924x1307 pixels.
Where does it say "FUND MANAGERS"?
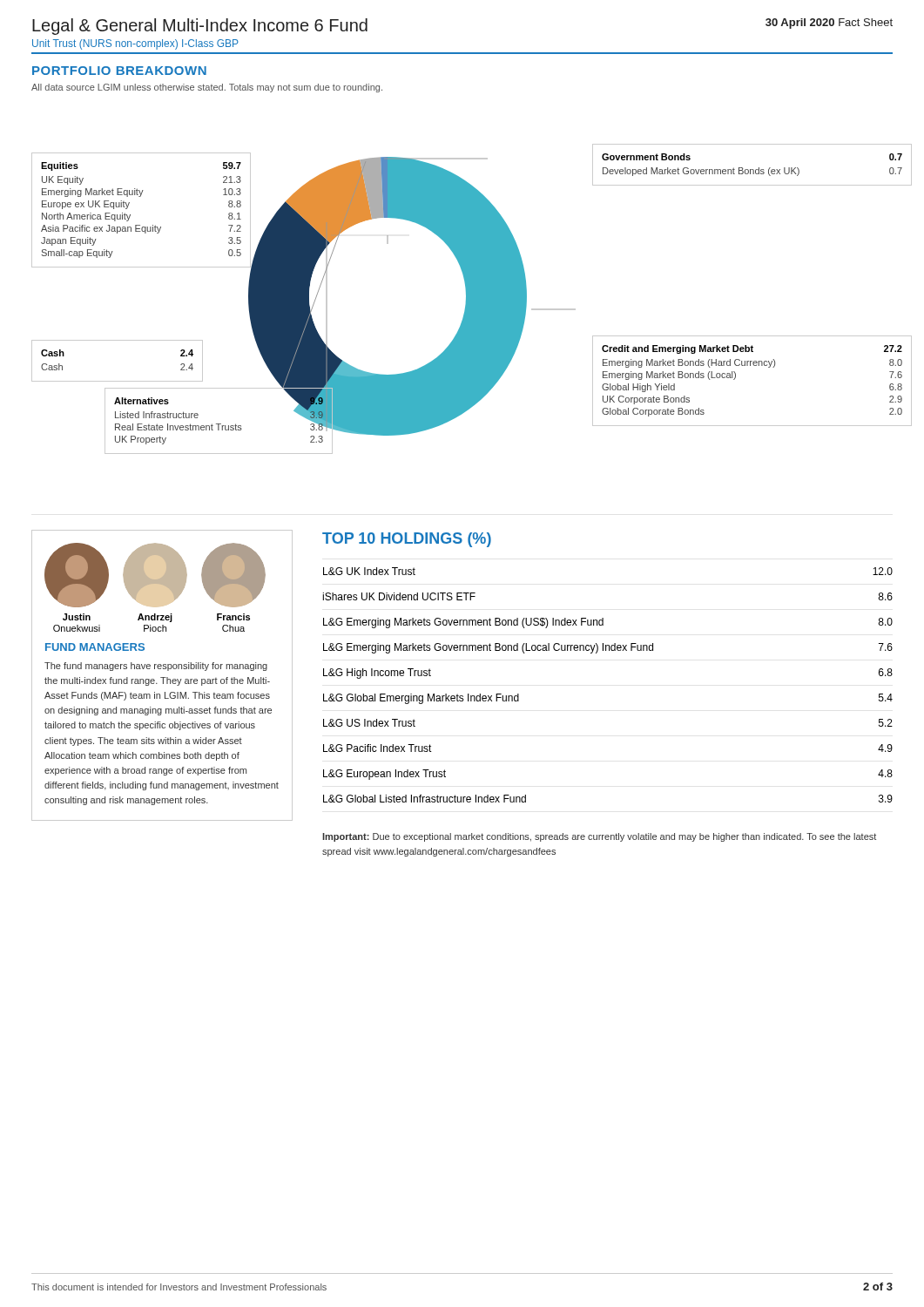(x=95, y=647)
